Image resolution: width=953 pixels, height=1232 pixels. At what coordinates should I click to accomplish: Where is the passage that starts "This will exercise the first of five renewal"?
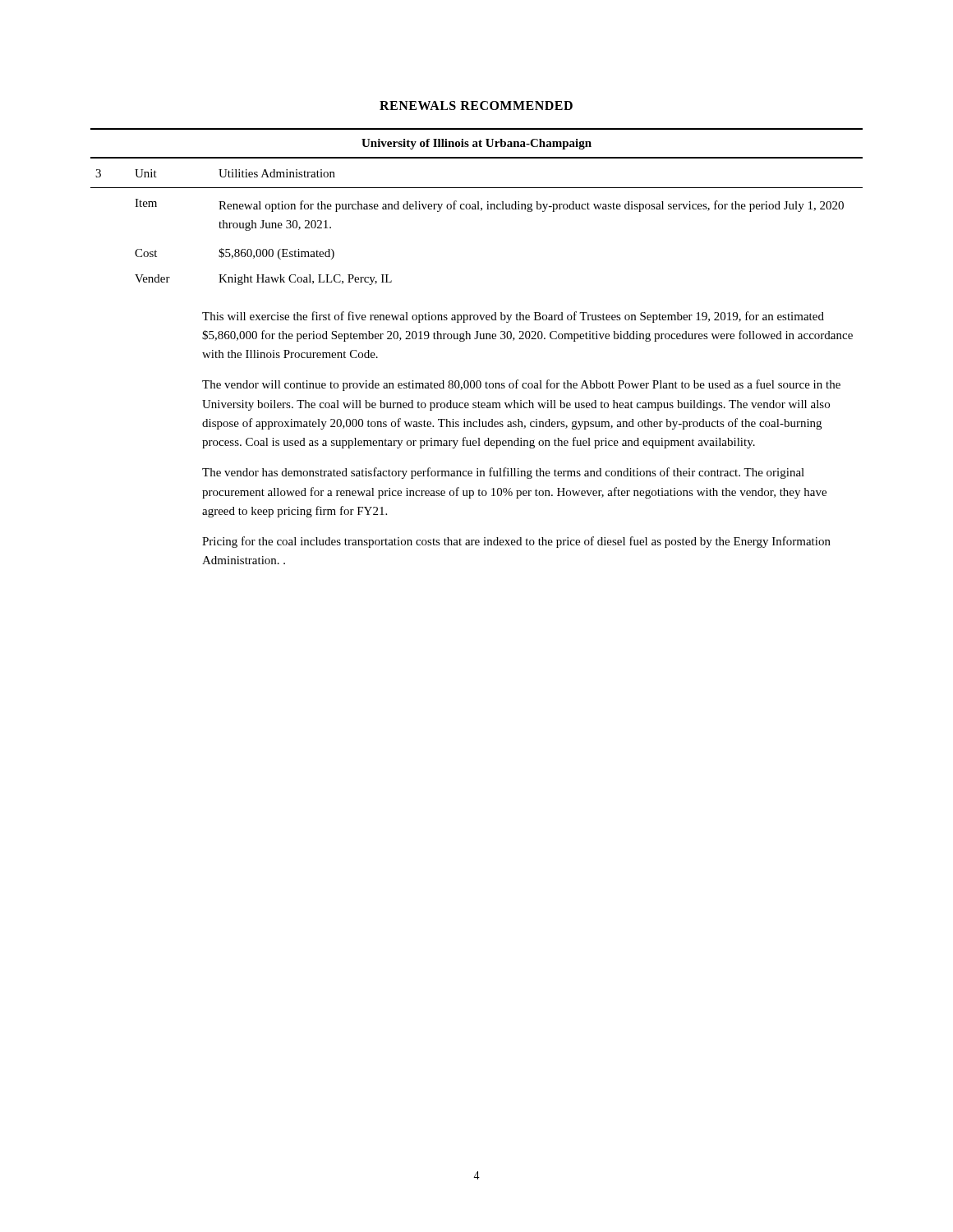(528, 335)
